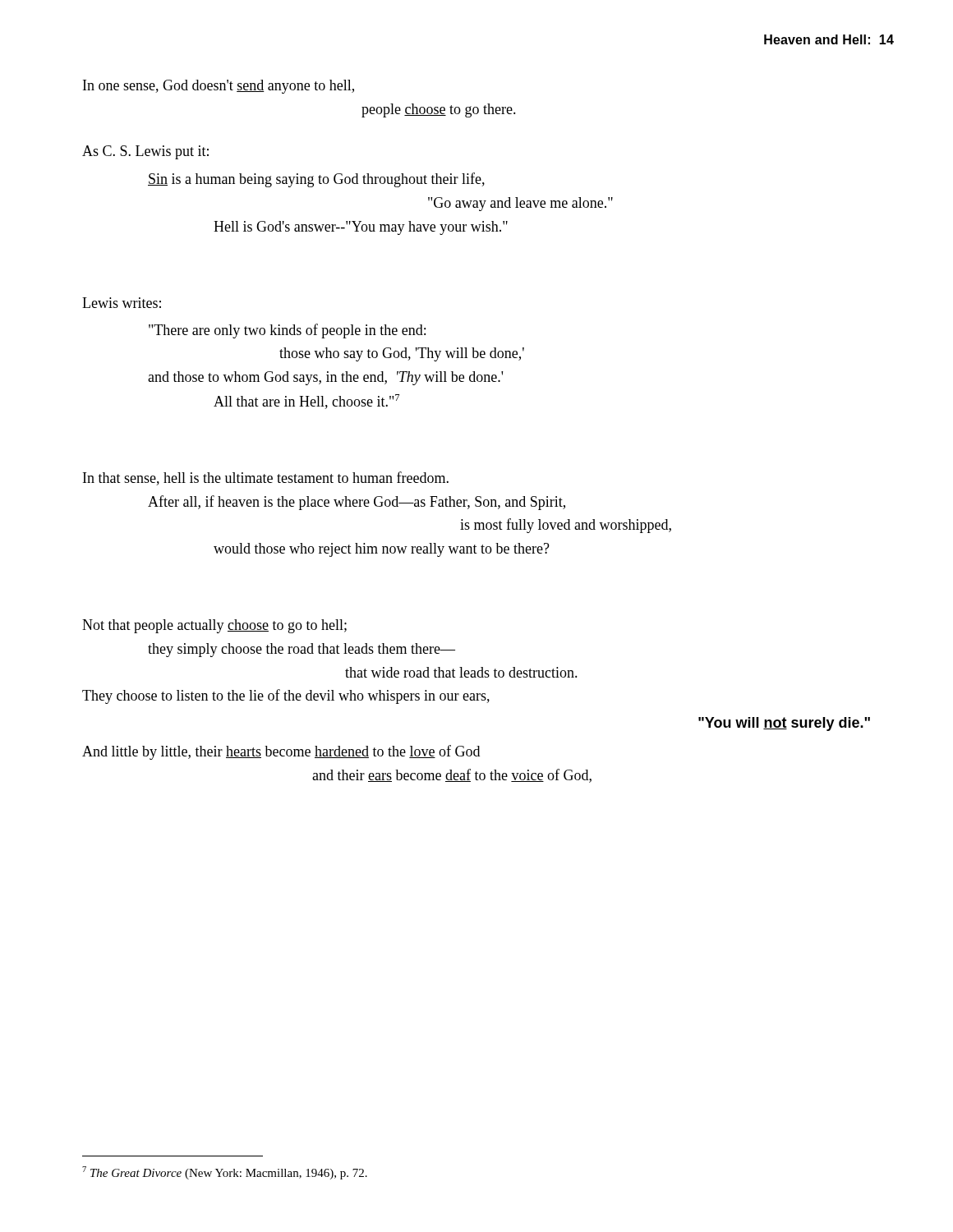953x1232 pixels.
Task: Point to "Lewis writes:"
Action: coord(122,303)
